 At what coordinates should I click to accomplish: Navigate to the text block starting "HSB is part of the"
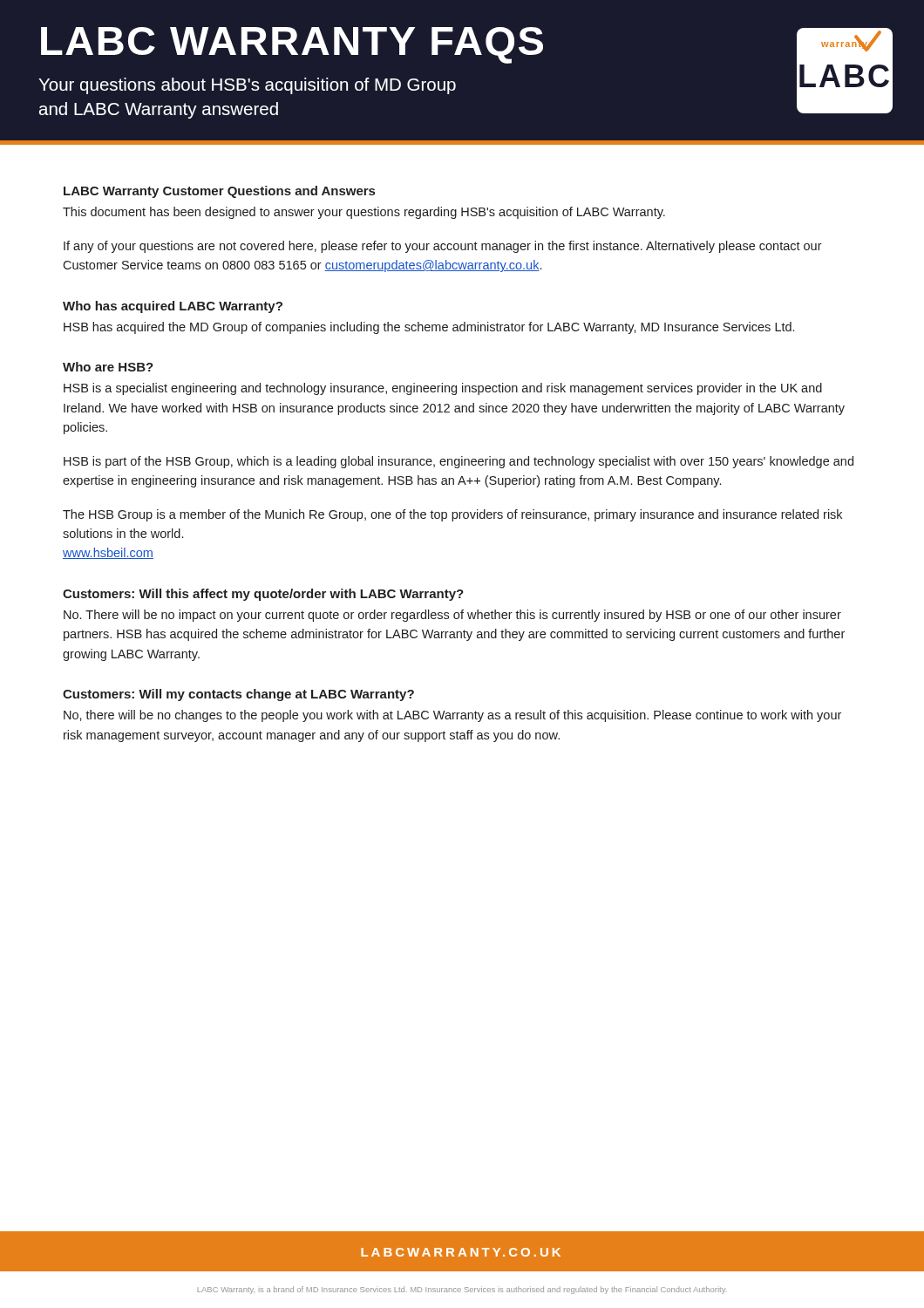458,471
